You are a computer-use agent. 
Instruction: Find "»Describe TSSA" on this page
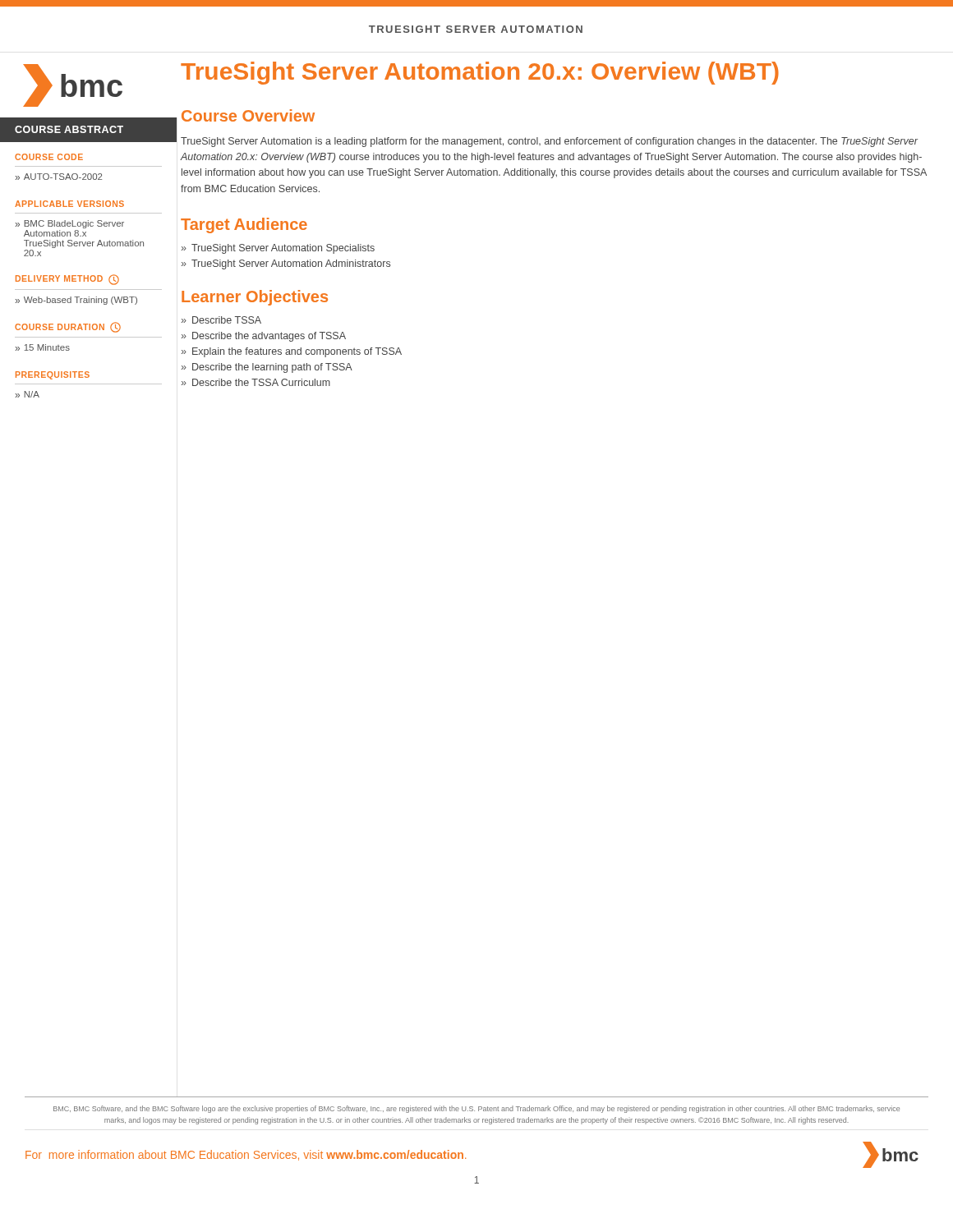point(221,320)
